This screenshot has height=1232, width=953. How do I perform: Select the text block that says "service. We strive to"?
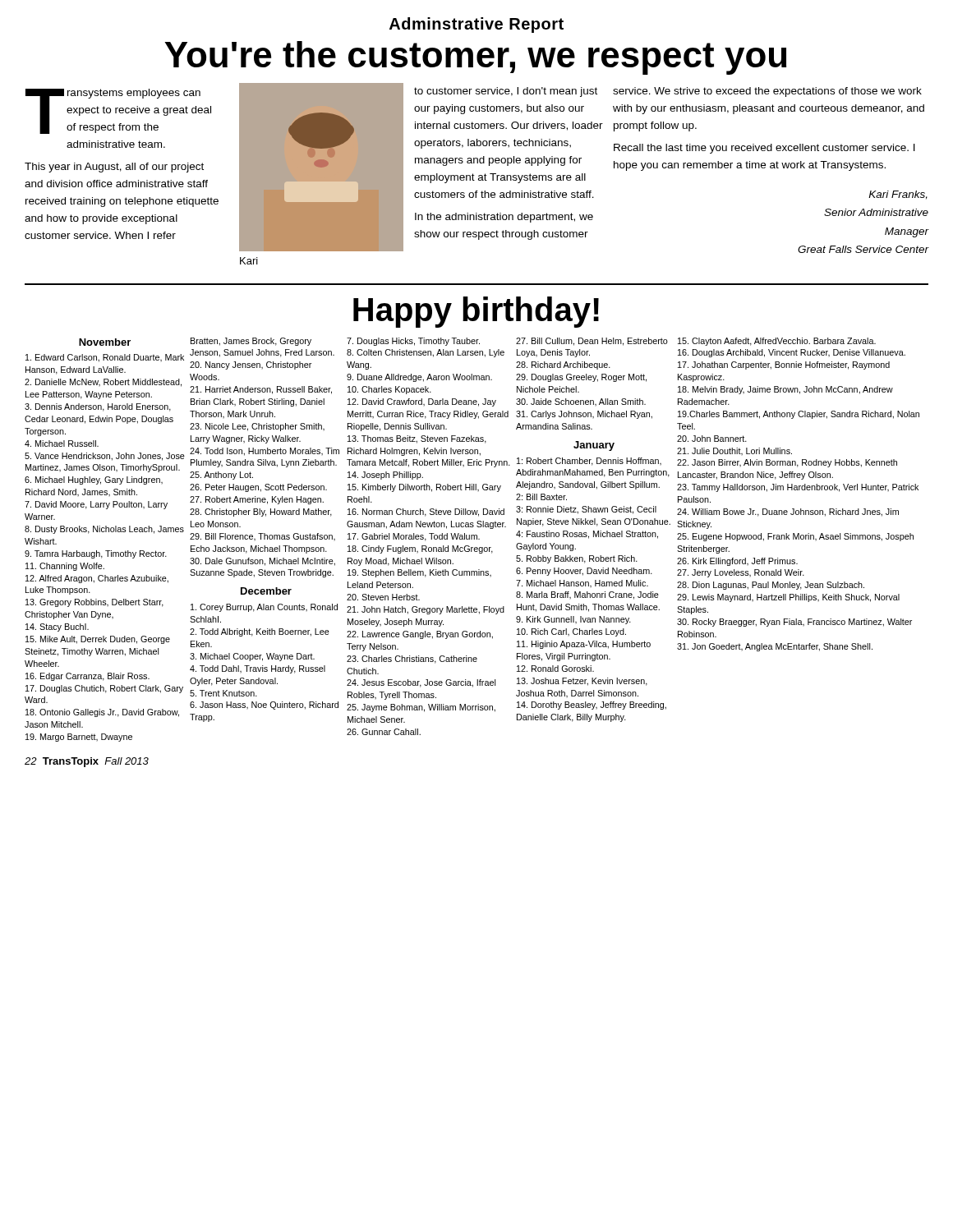771,172
